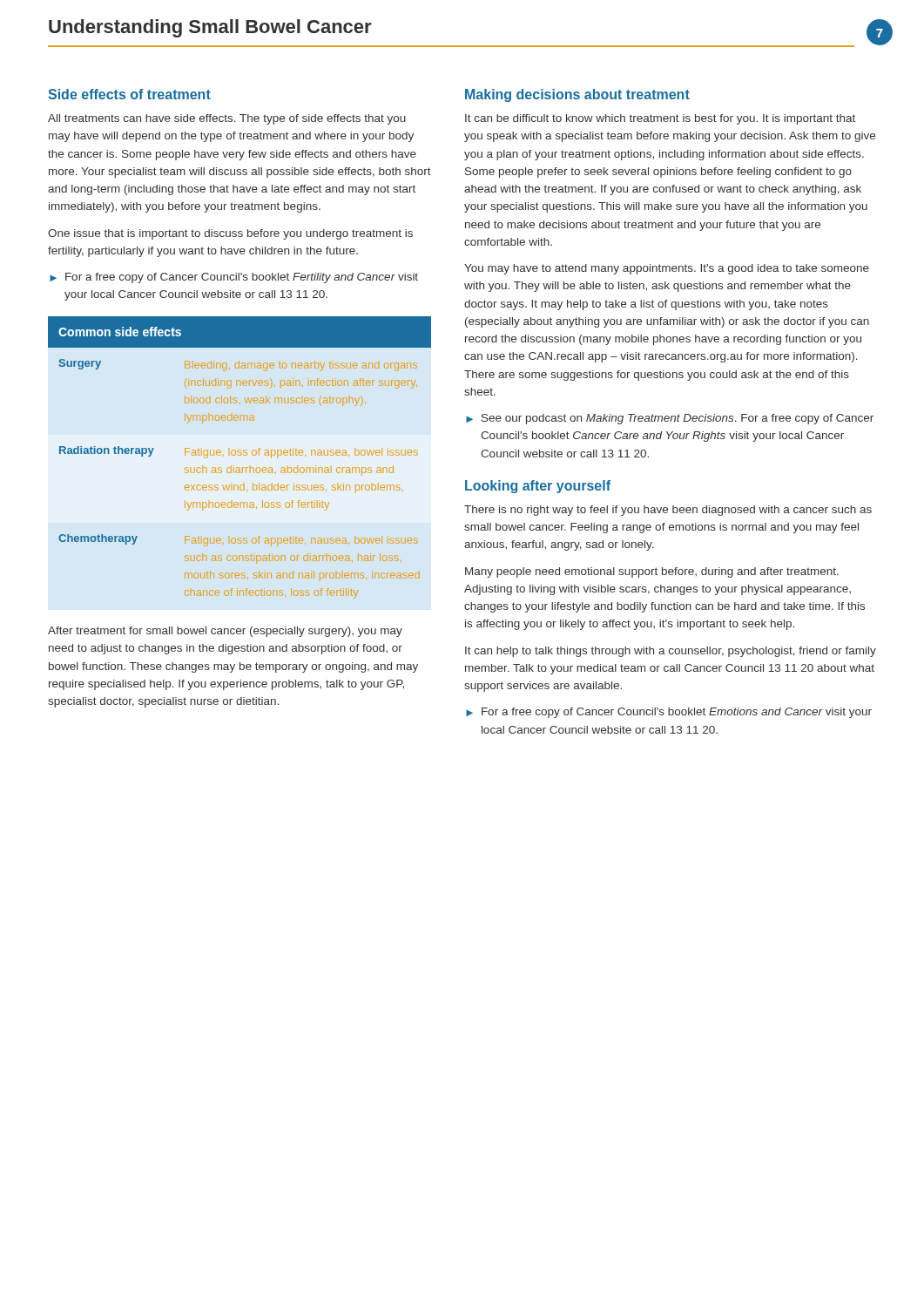
Task: Point to "Making decisions about treatment"
Action: (577, 95)
